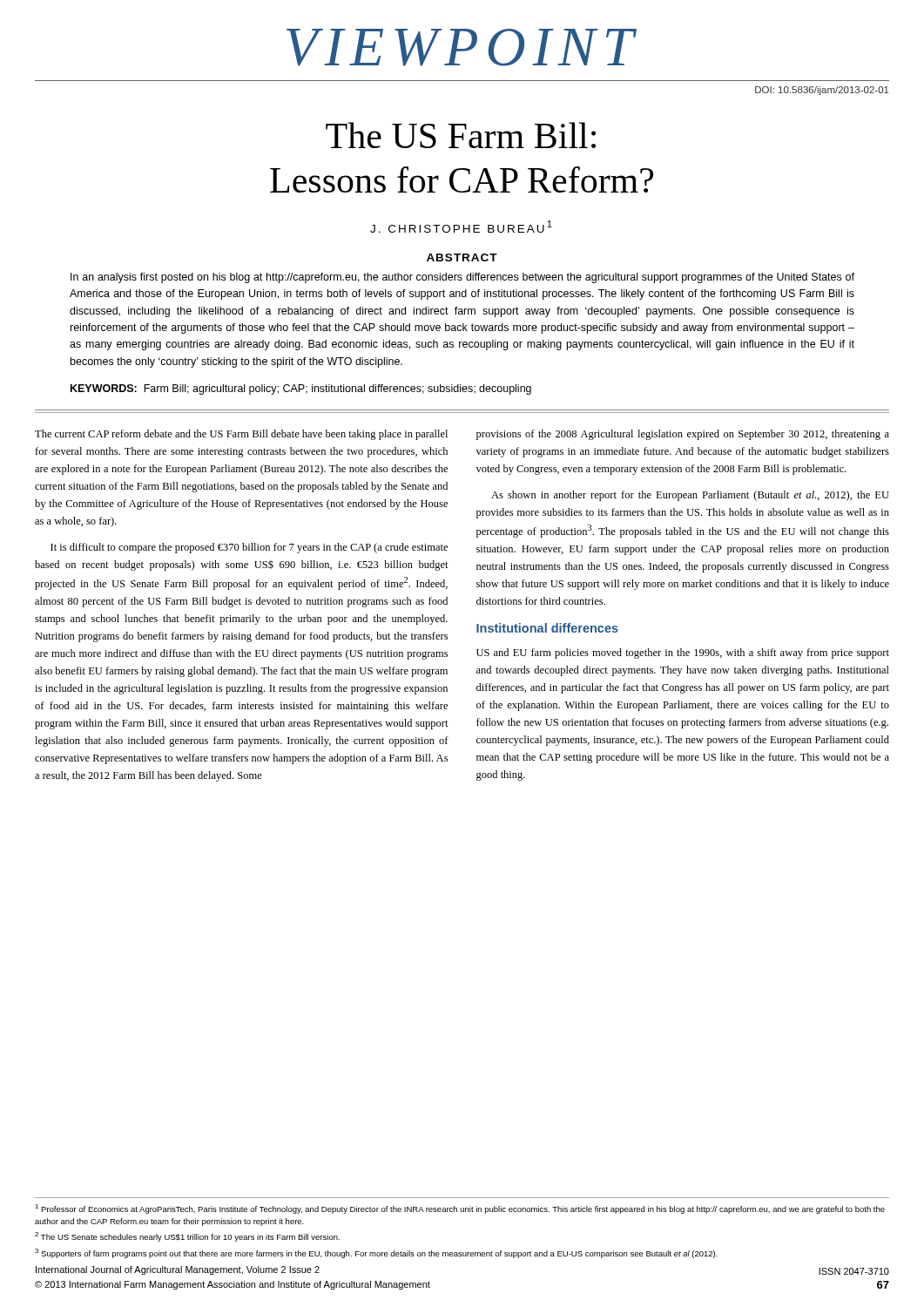Click on the text block that reads "provisions of the 2008 Agricultural legislation expired on"
924x1307 pixels.
click(683, 435)
